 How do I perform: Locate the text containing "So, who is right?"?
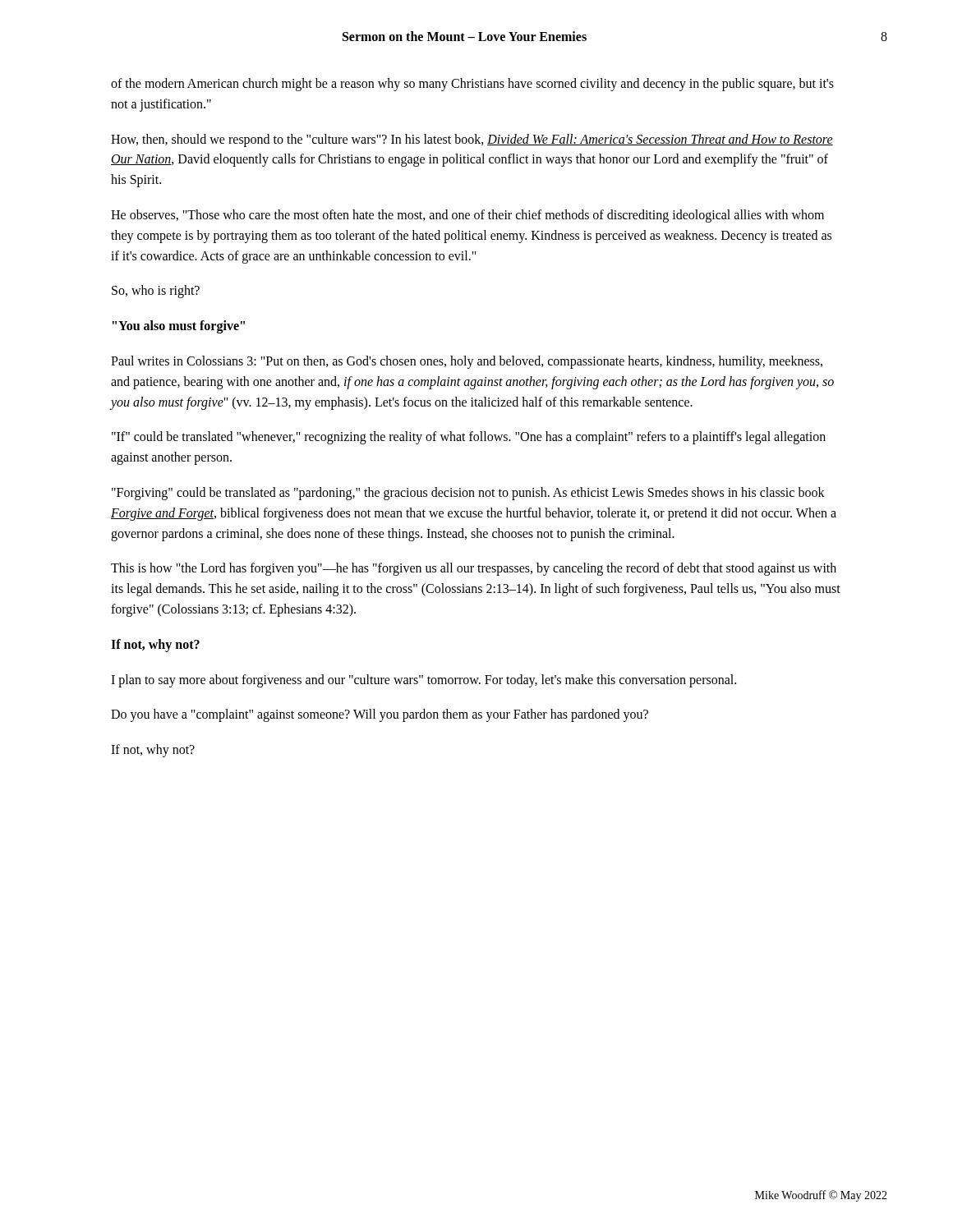tap(155, 291)
